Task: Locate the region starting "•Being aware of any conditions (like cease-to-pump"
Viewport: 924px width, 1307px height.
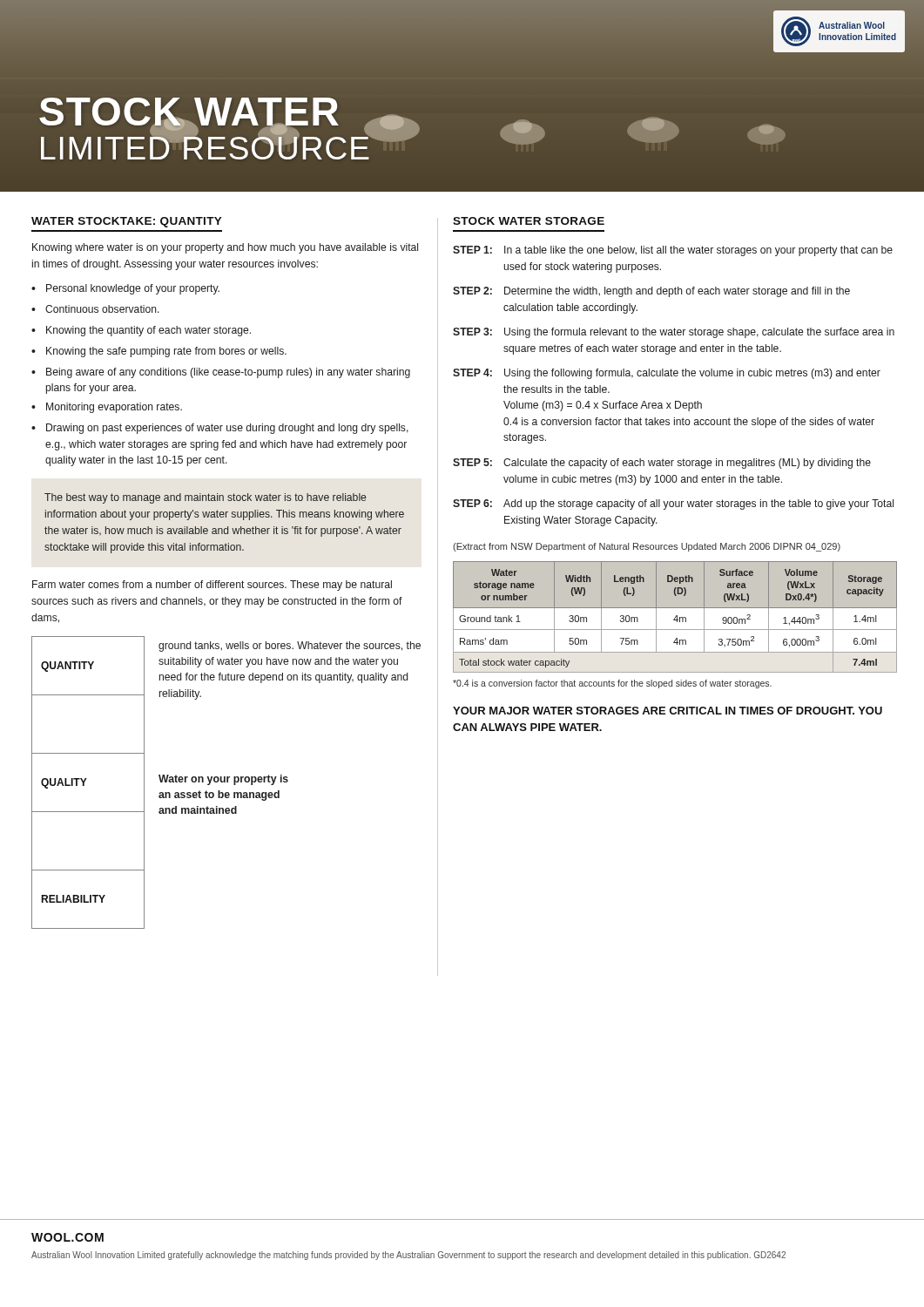Action: click(226, 380)
